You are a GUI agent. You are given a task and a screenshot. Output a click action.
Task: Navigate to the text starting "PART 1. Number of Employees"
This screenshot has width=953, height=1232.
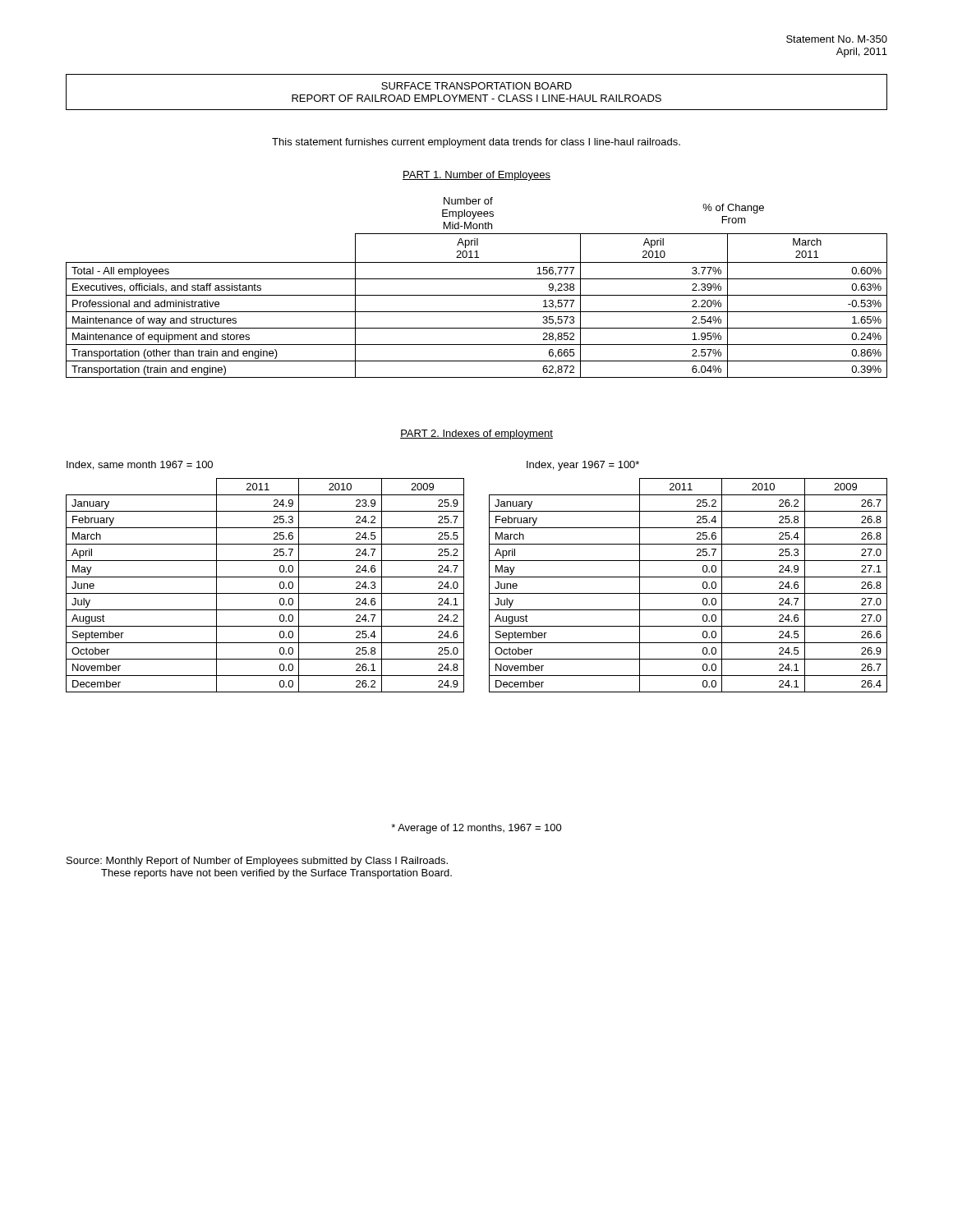pos(476,175)
